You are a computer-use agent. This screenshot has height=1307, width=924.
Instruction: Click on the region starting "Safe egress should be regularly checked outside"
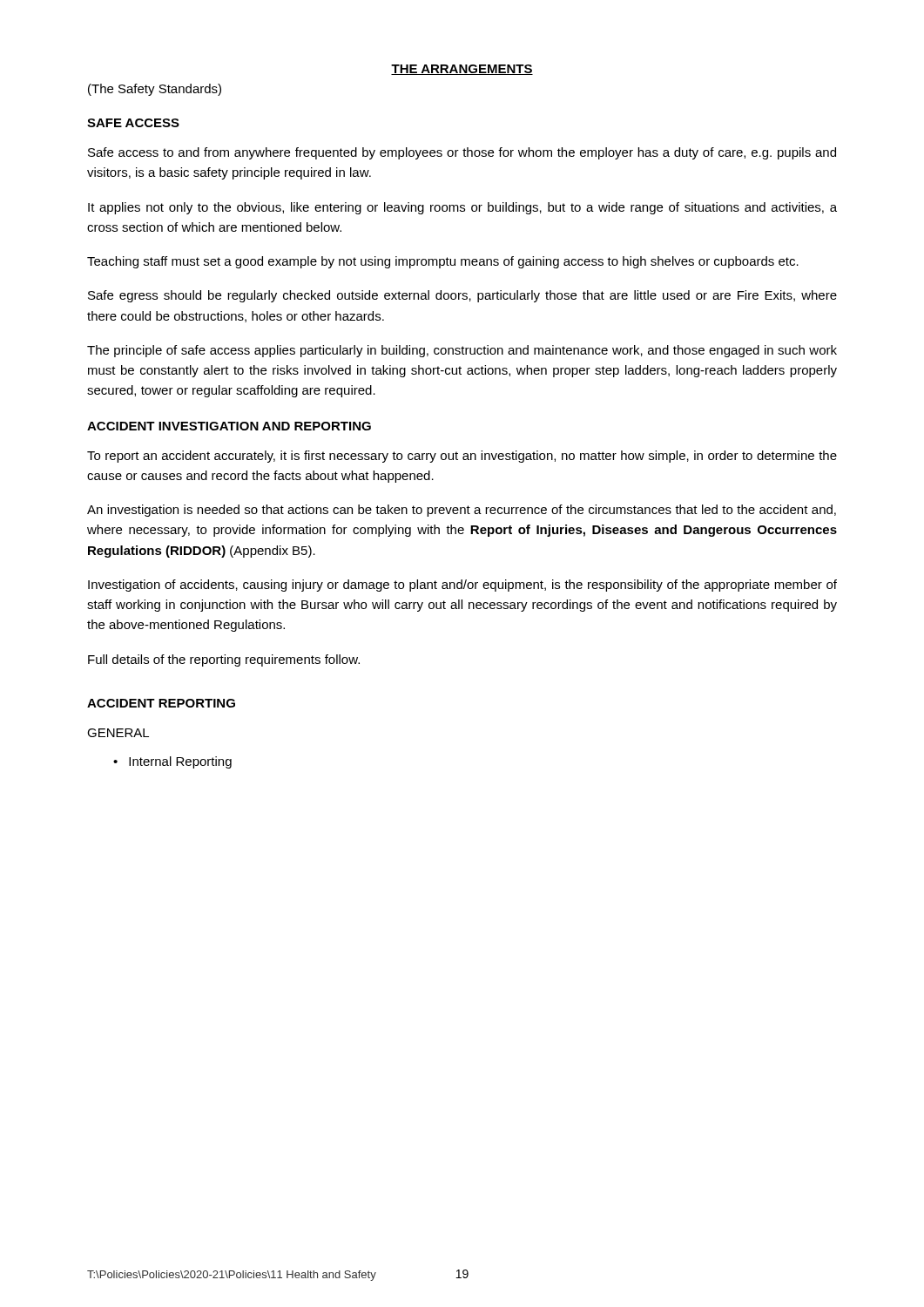[x=462, y=305]
